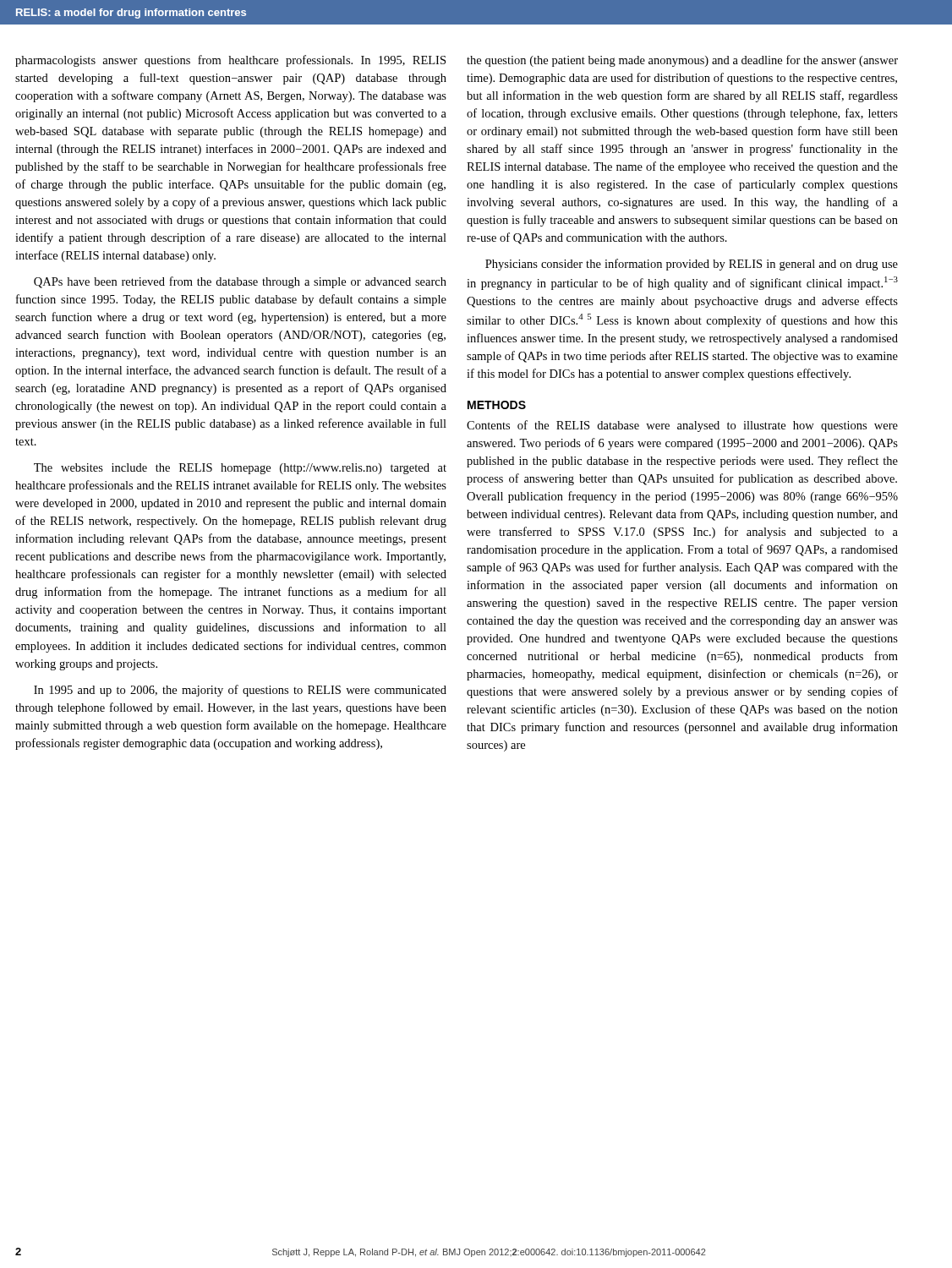
Task: Click on the text block with the text "Contents of the RELIS database"
Action: tap(682, 585)
